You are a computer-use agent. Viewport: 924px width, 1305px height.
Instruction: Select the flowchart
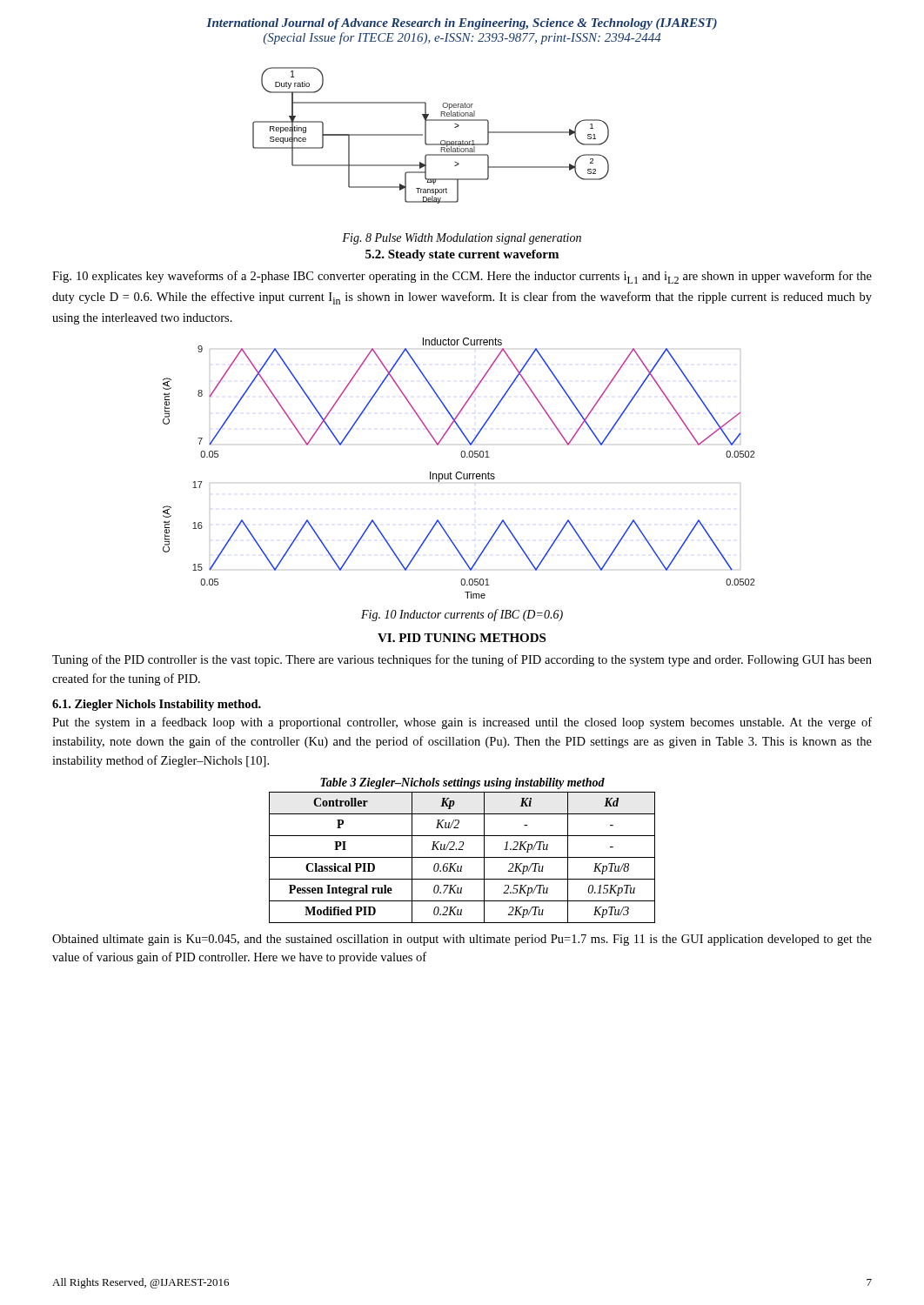(x=462, y=141)
